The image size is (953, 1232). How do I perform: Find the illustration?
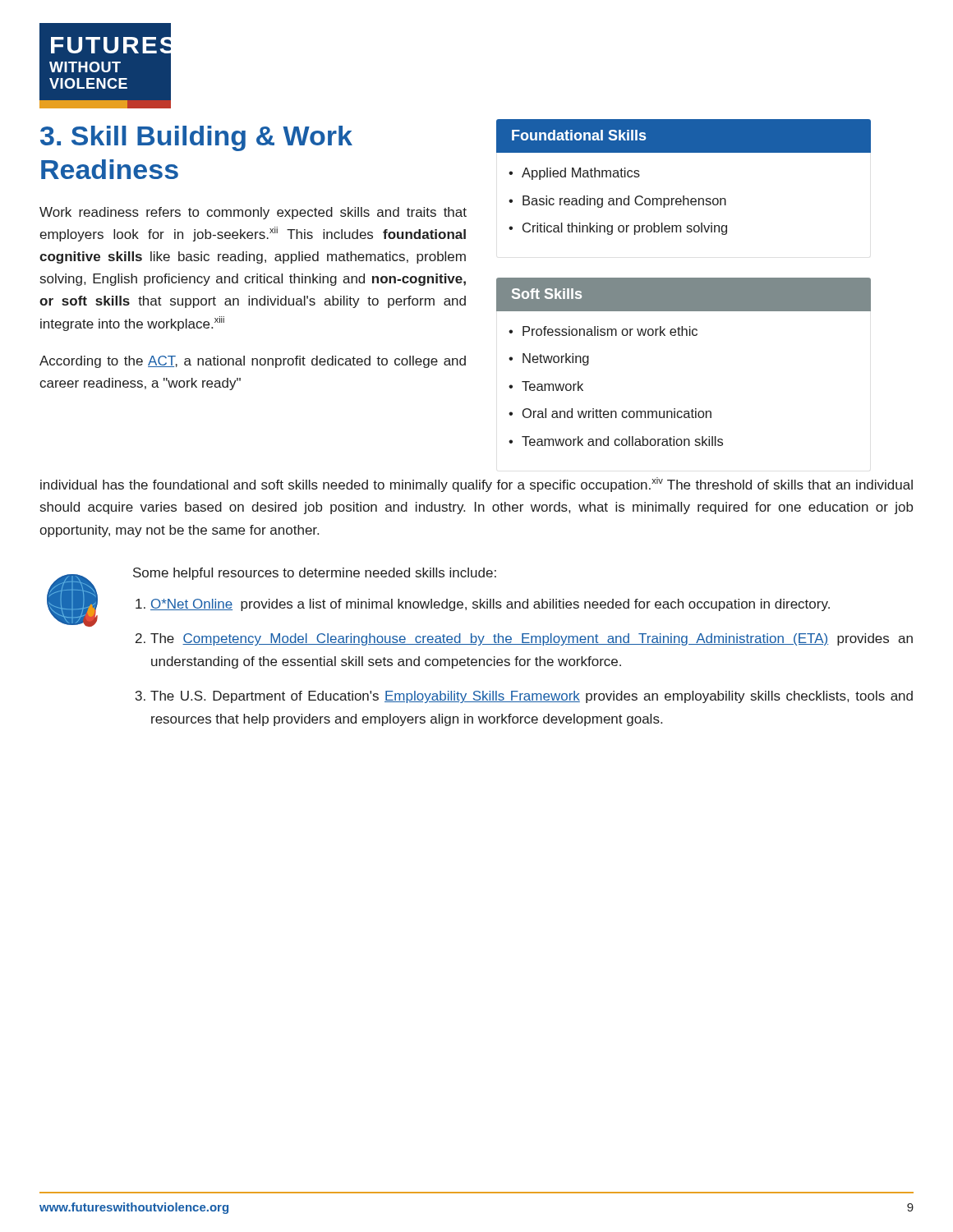click(x=74, y=607)
